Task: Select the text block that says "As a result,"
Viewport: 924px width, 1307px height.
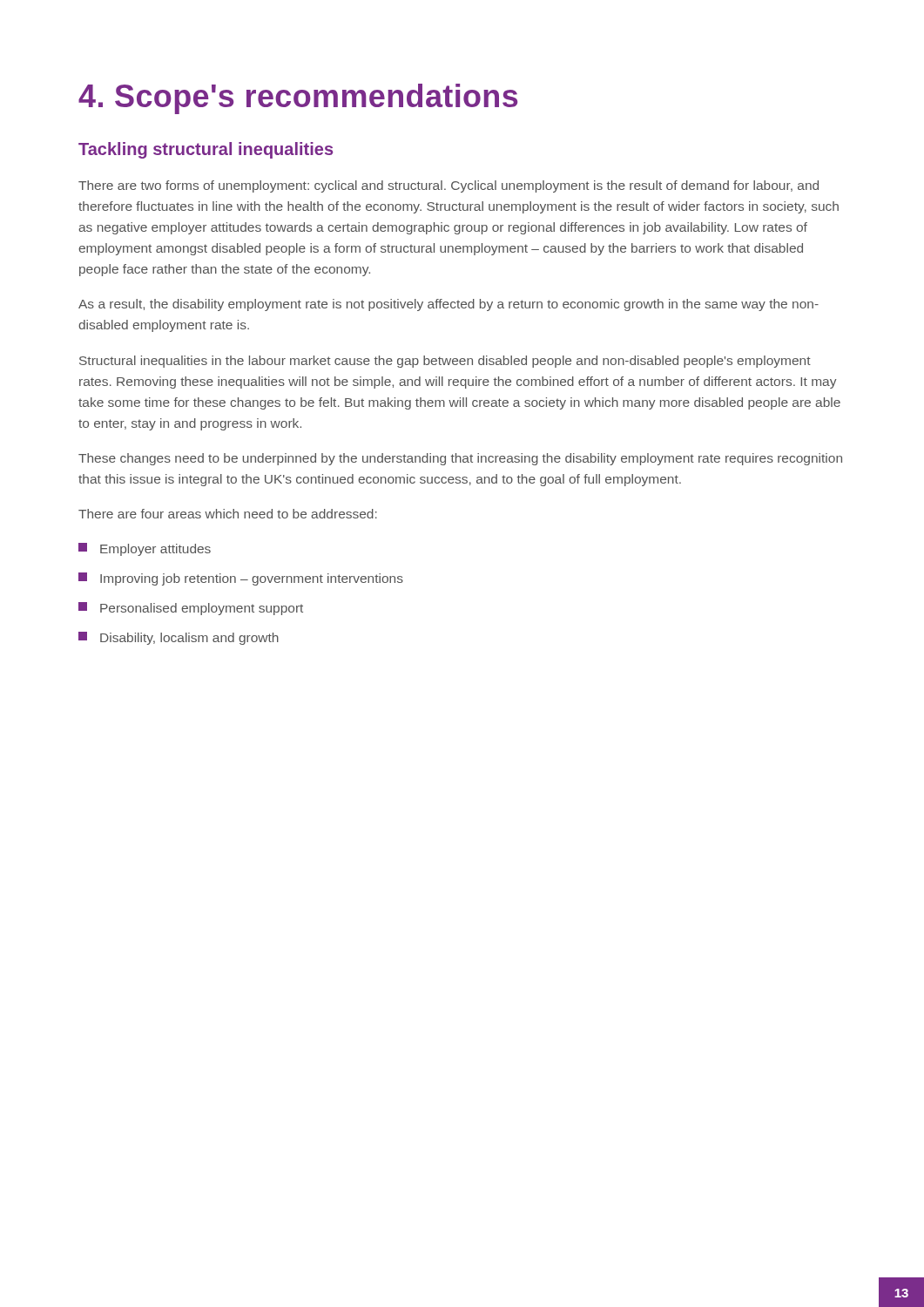Action: 449,315
